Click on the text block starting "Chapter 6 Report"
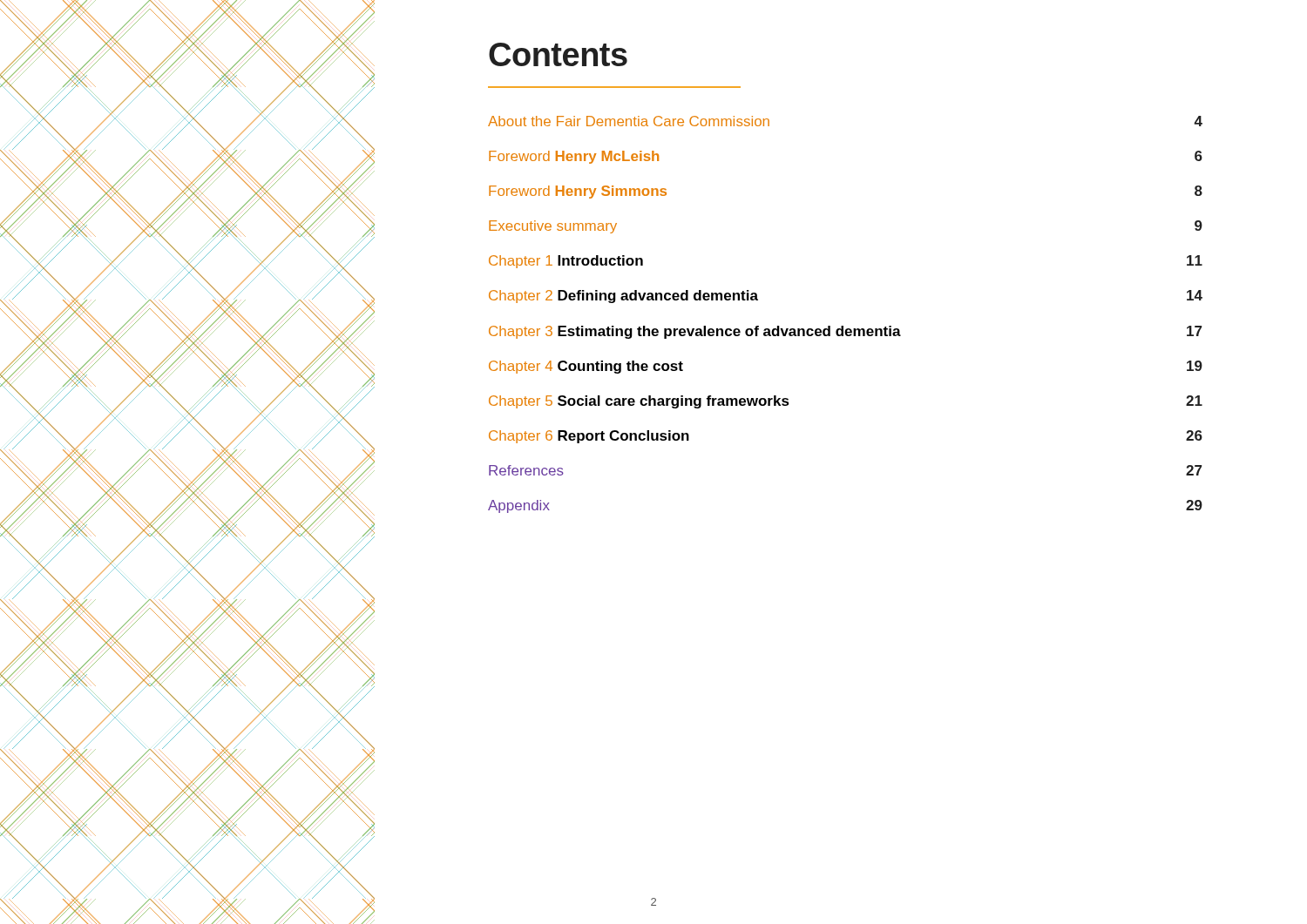This screenshot has height=924, width=1307. [591, 437]
